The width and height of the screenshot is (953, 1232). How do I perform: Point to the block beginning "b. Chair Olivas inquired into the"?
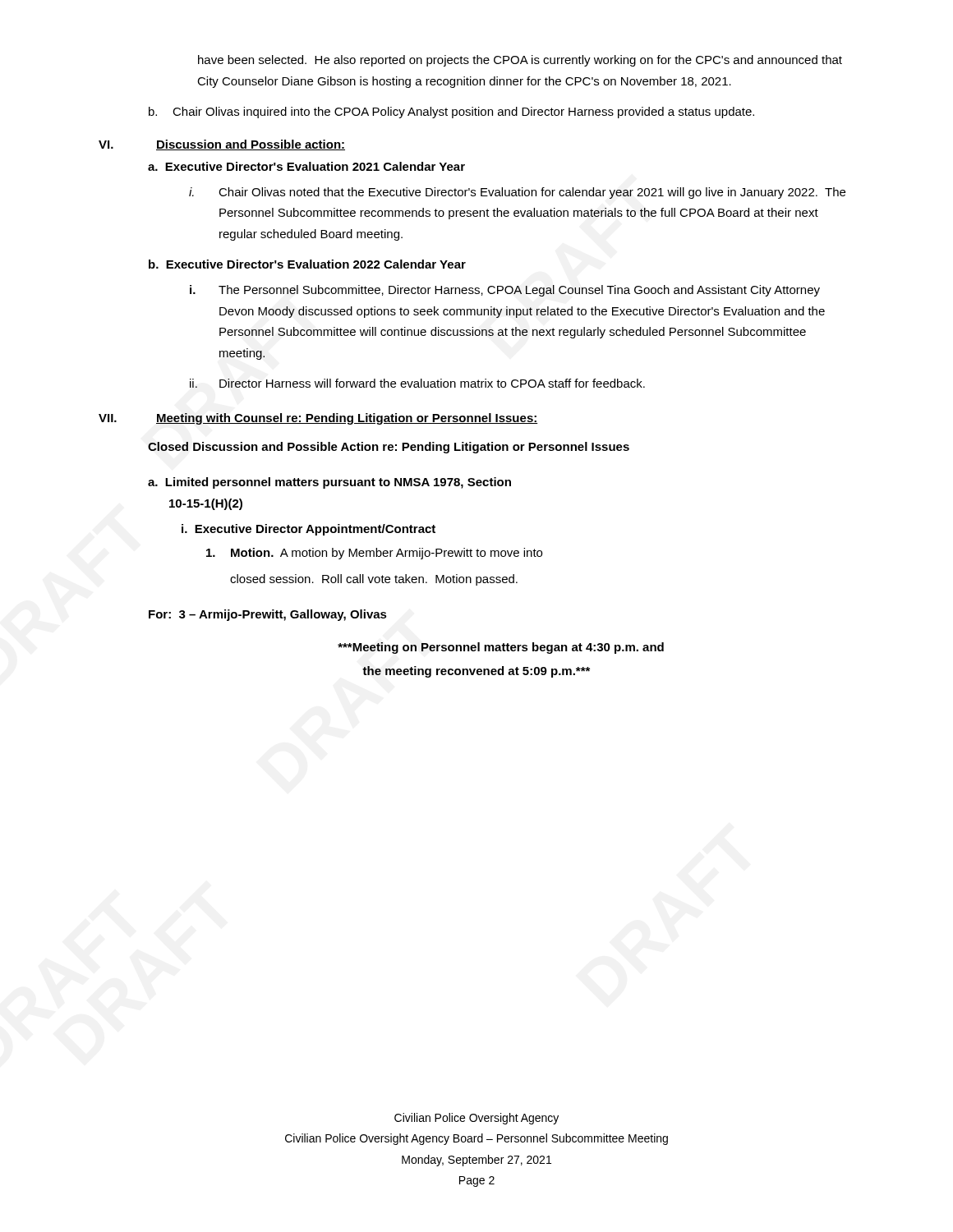[452, 111]
